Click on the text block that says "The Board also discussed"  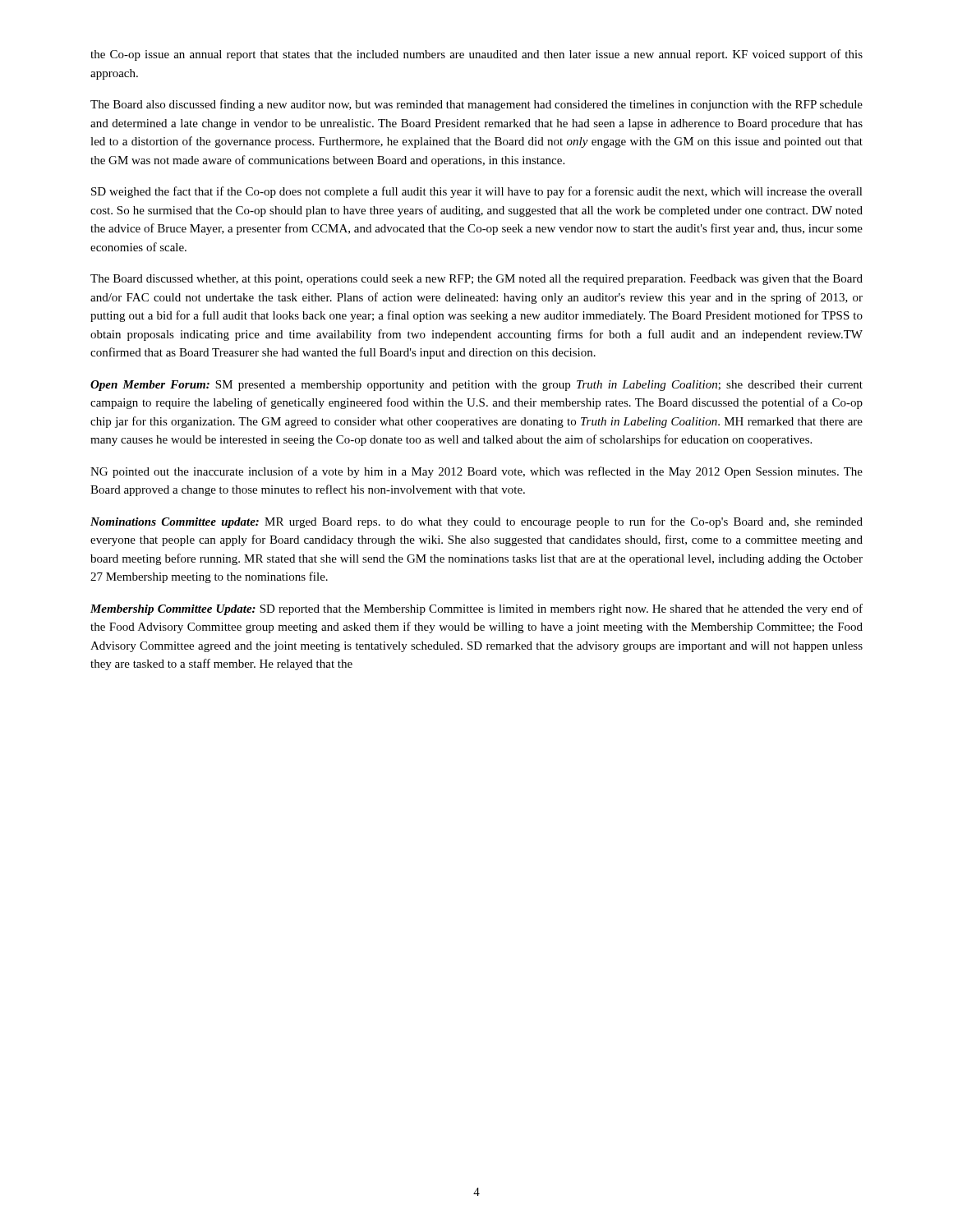[476, 132]
